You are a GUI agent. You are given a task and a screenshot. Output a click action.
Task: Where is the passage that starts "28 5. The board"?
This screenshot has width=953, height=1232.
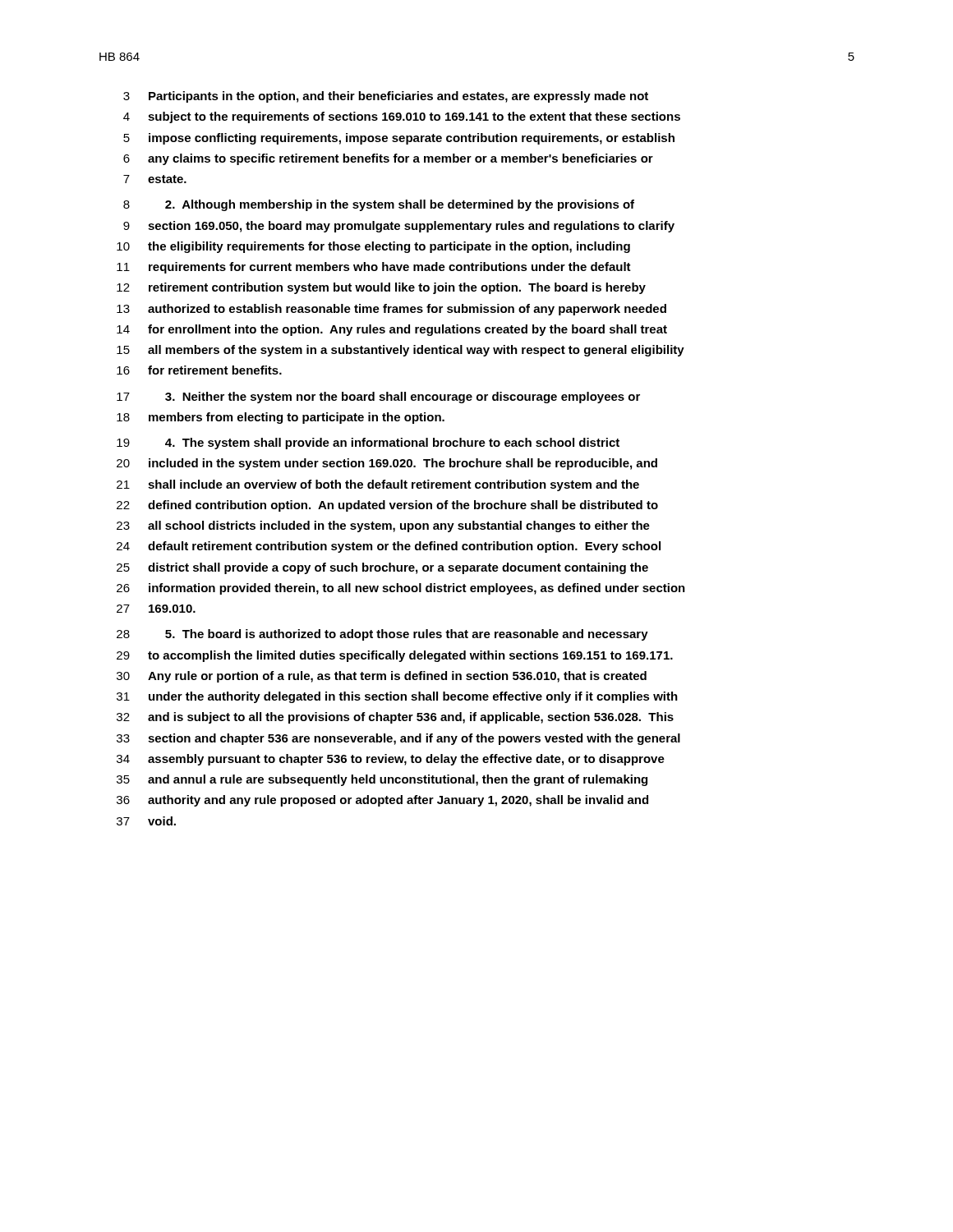click(x=476, y=727)
